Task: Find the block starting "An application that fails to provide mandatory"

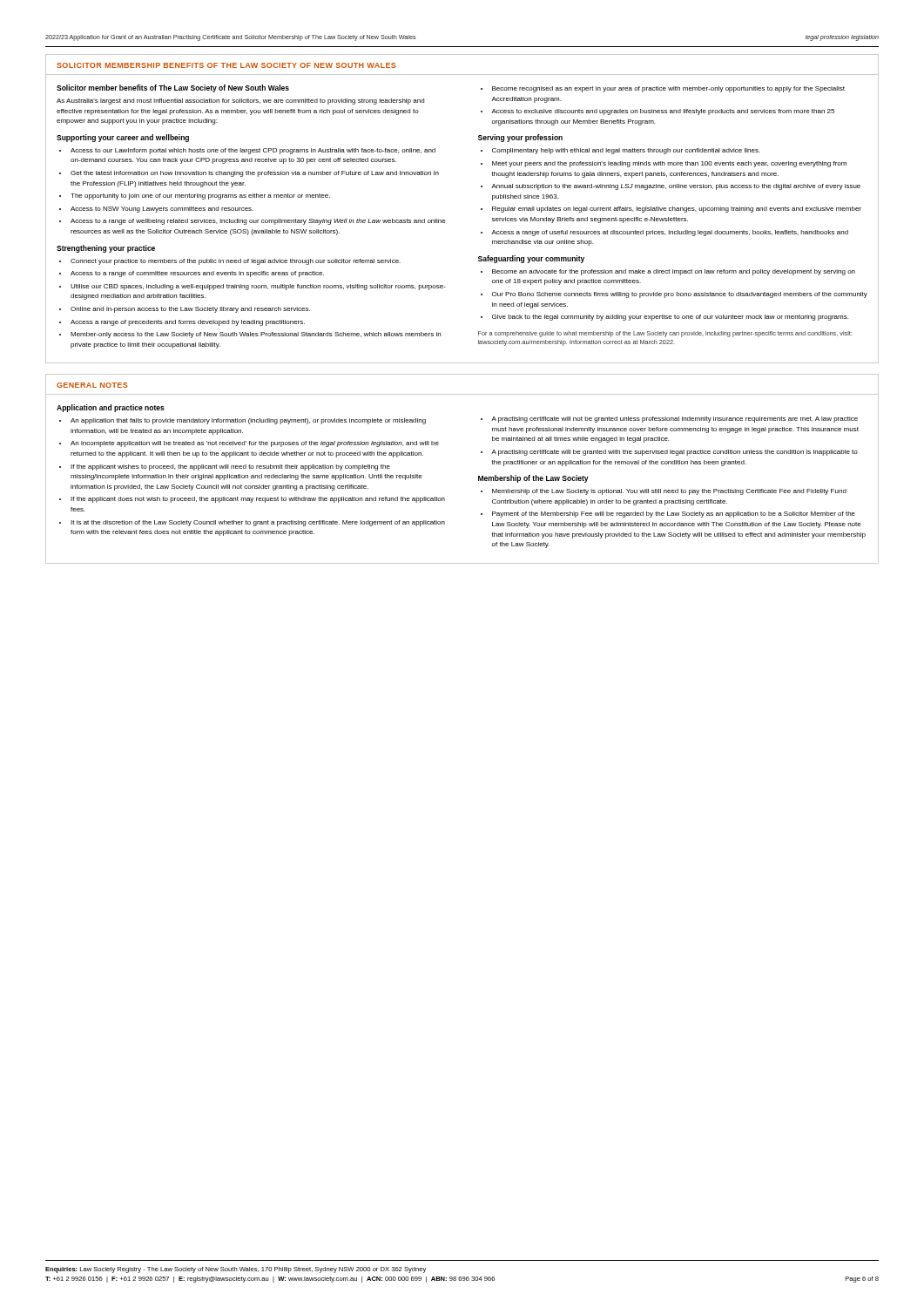Action: click(x=248, y=426)
